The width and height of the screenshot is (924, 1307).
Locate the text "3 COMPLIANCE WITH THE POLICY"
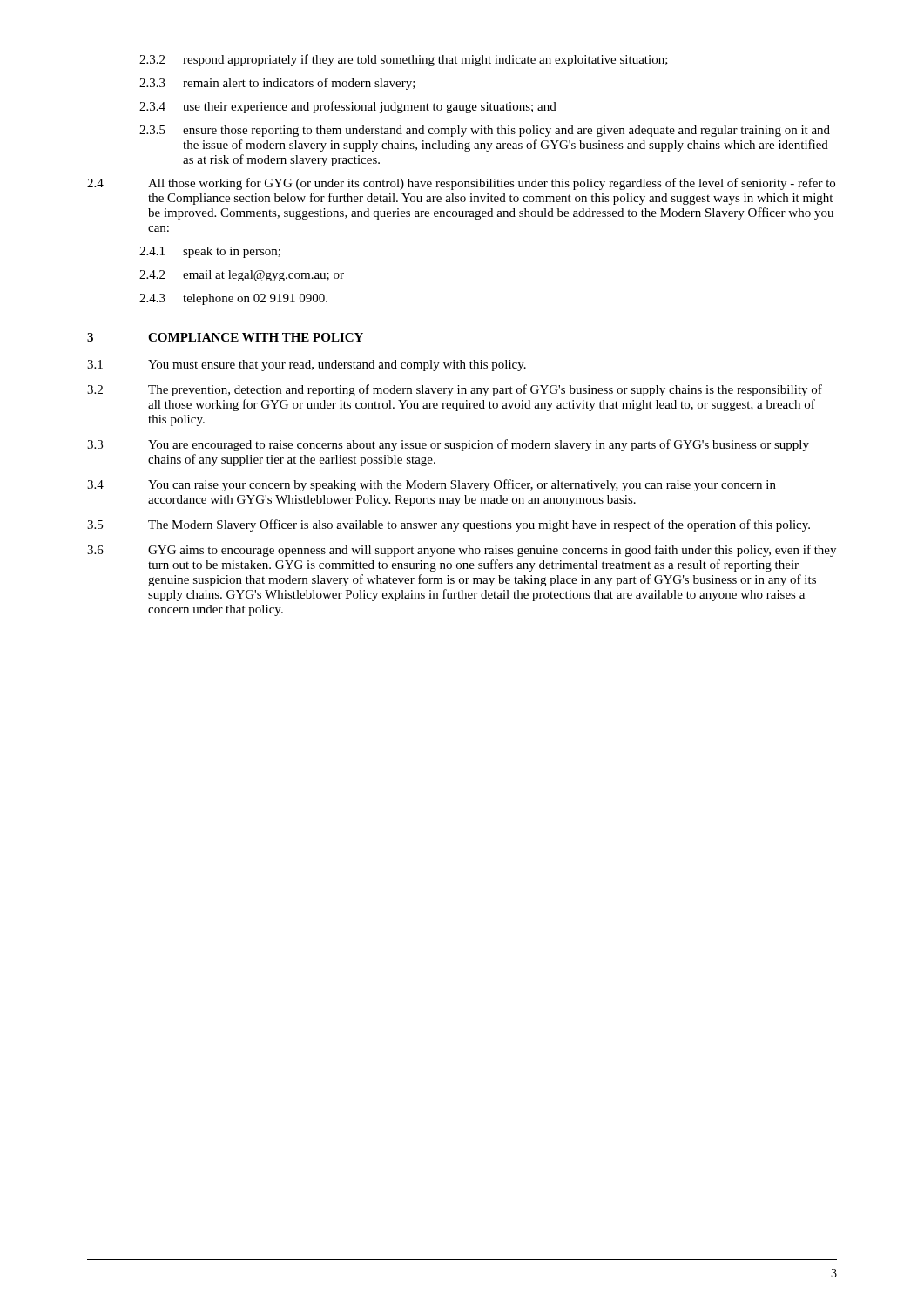(225, 337)
